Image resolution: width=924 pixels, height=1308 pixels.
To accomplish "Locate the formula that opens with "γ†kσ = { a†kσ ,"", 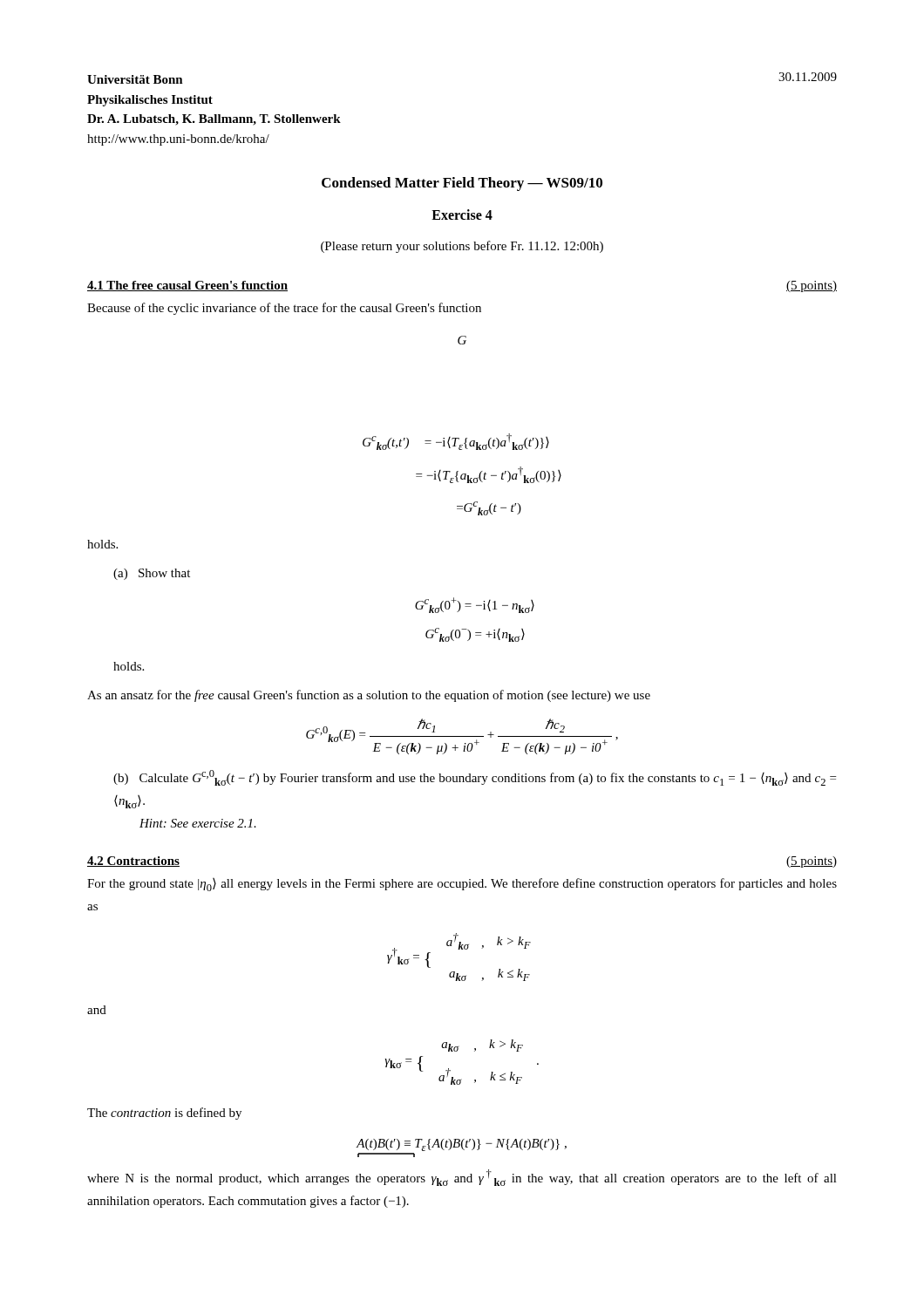I will pyautogui.click(x=462, y=958).
